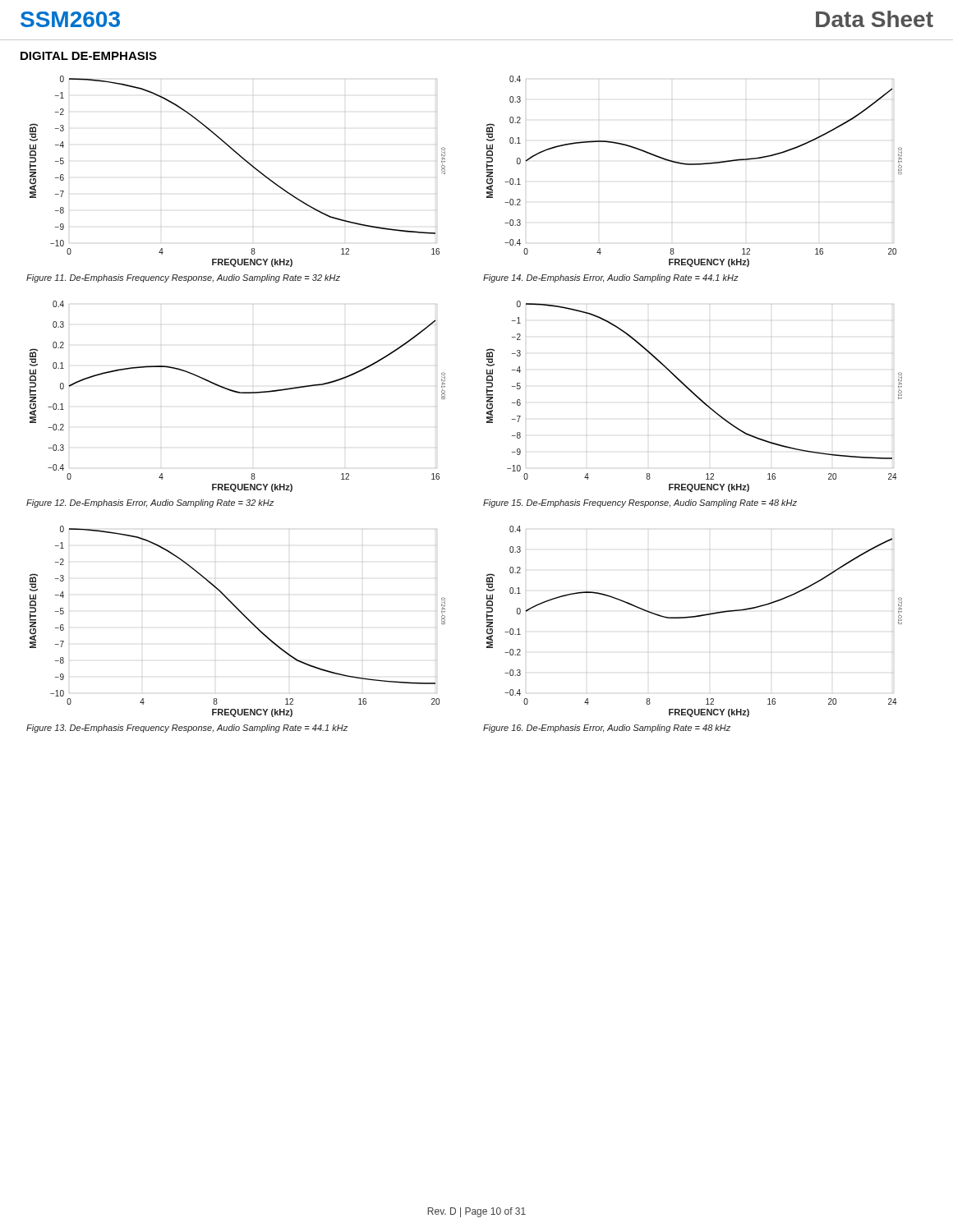This screenshot has width=953, height=1232.
Task: Find the passage starting "Figure 11. De-Emphasis Frequency Response, Audio"
Action: tap(183, 278)
